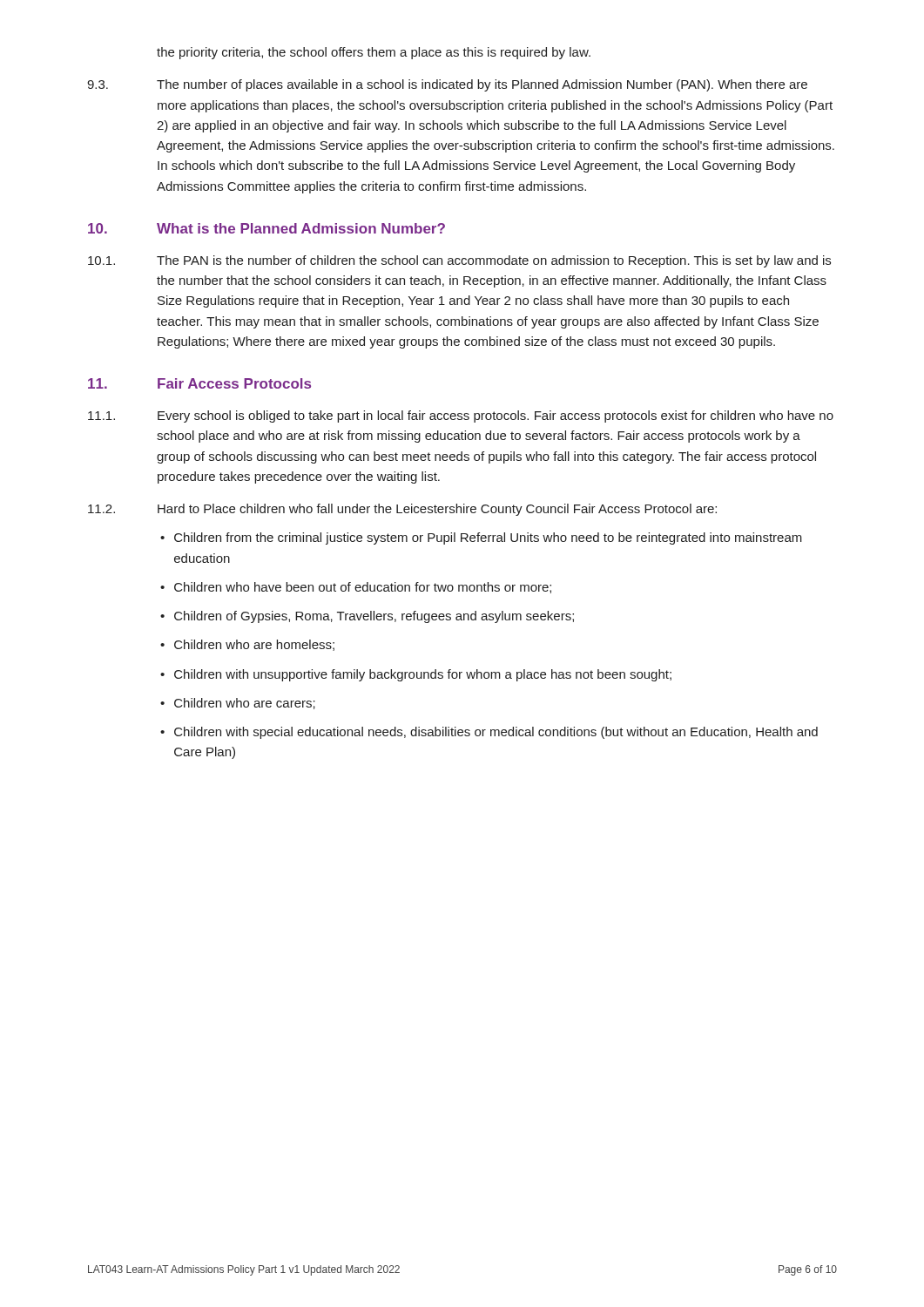The image size is (924, 1307).
Task: Find the block on this page that starts "Children with special educational"
Action: click(x=505, y=742)
